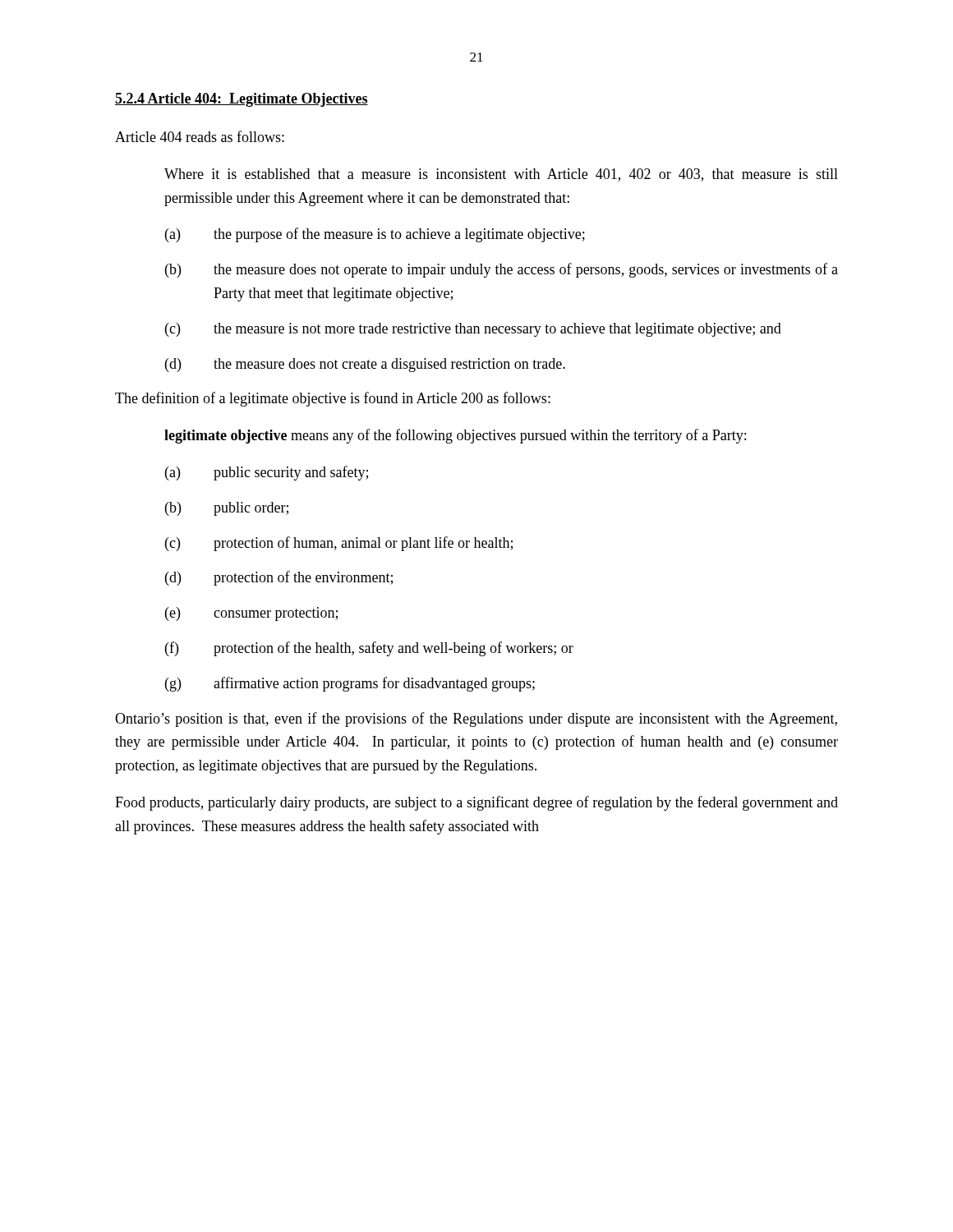
Task: Point to "(g) affirmative action programs for disadvantaged groups;"
Action: point(501,684)
